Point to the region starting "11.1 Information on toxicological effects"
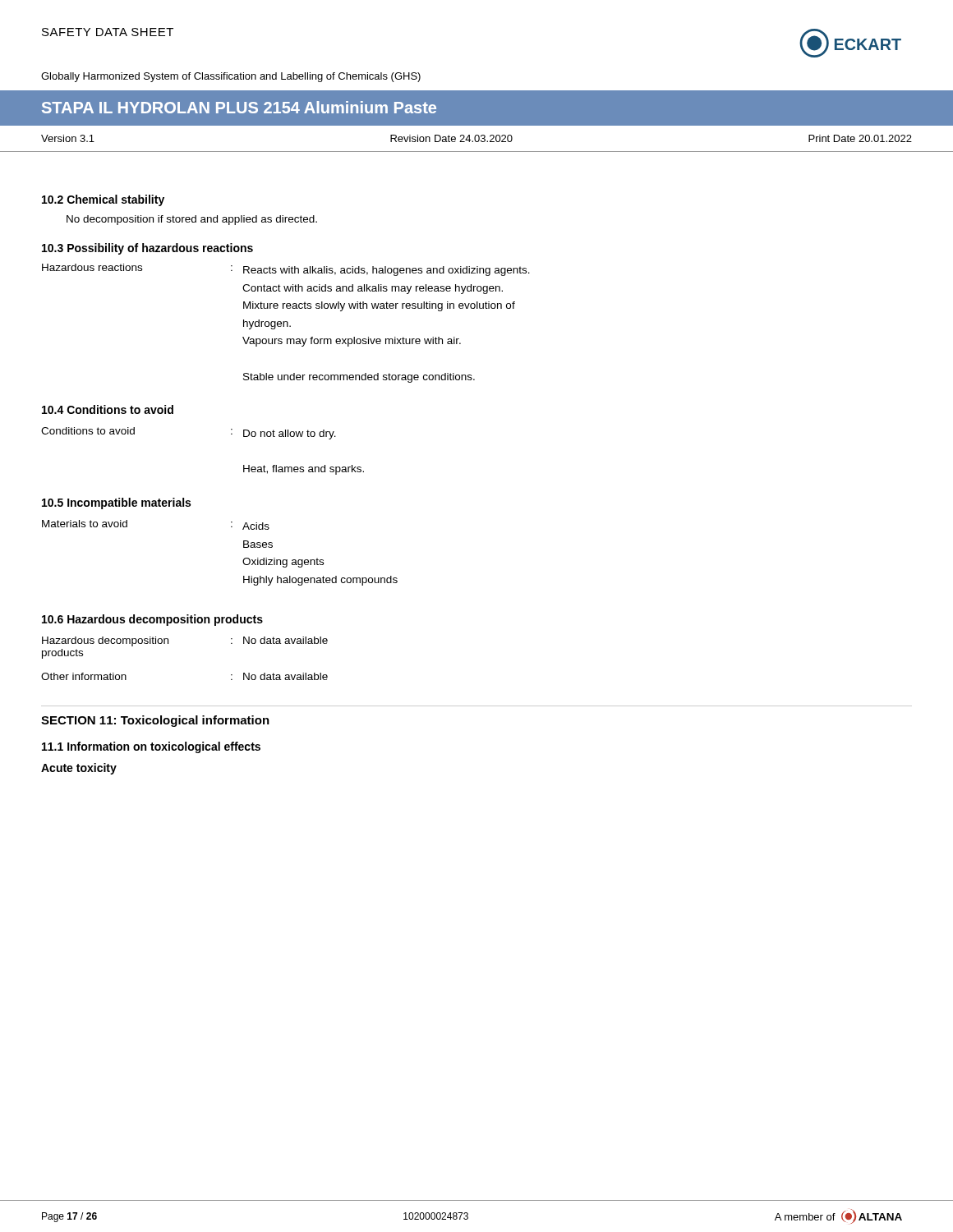Screen dimensions: 1232x953 click(151, 747)
